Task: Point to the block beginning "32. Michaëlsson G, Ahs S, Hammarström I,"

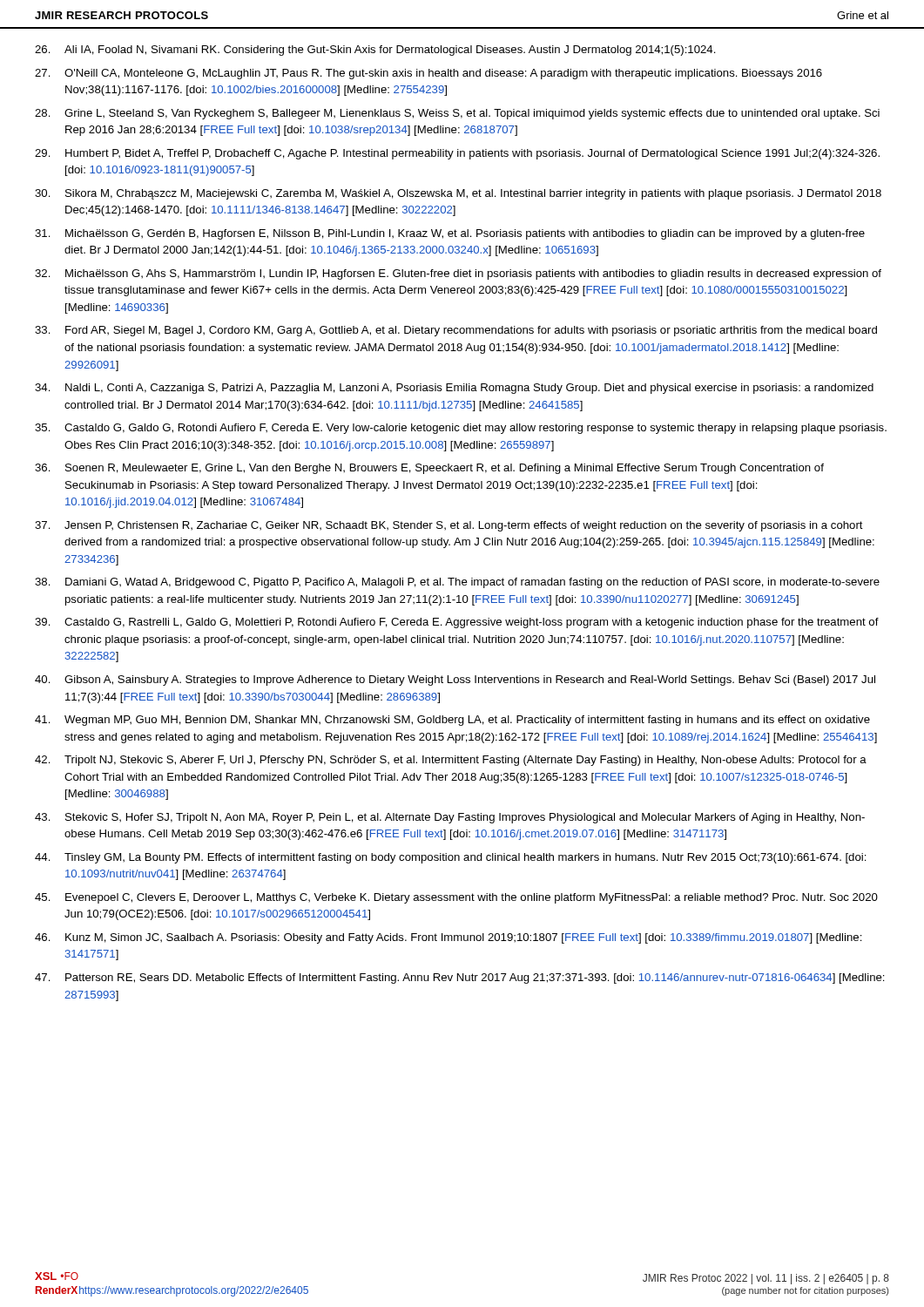Action: click(462, 290)
